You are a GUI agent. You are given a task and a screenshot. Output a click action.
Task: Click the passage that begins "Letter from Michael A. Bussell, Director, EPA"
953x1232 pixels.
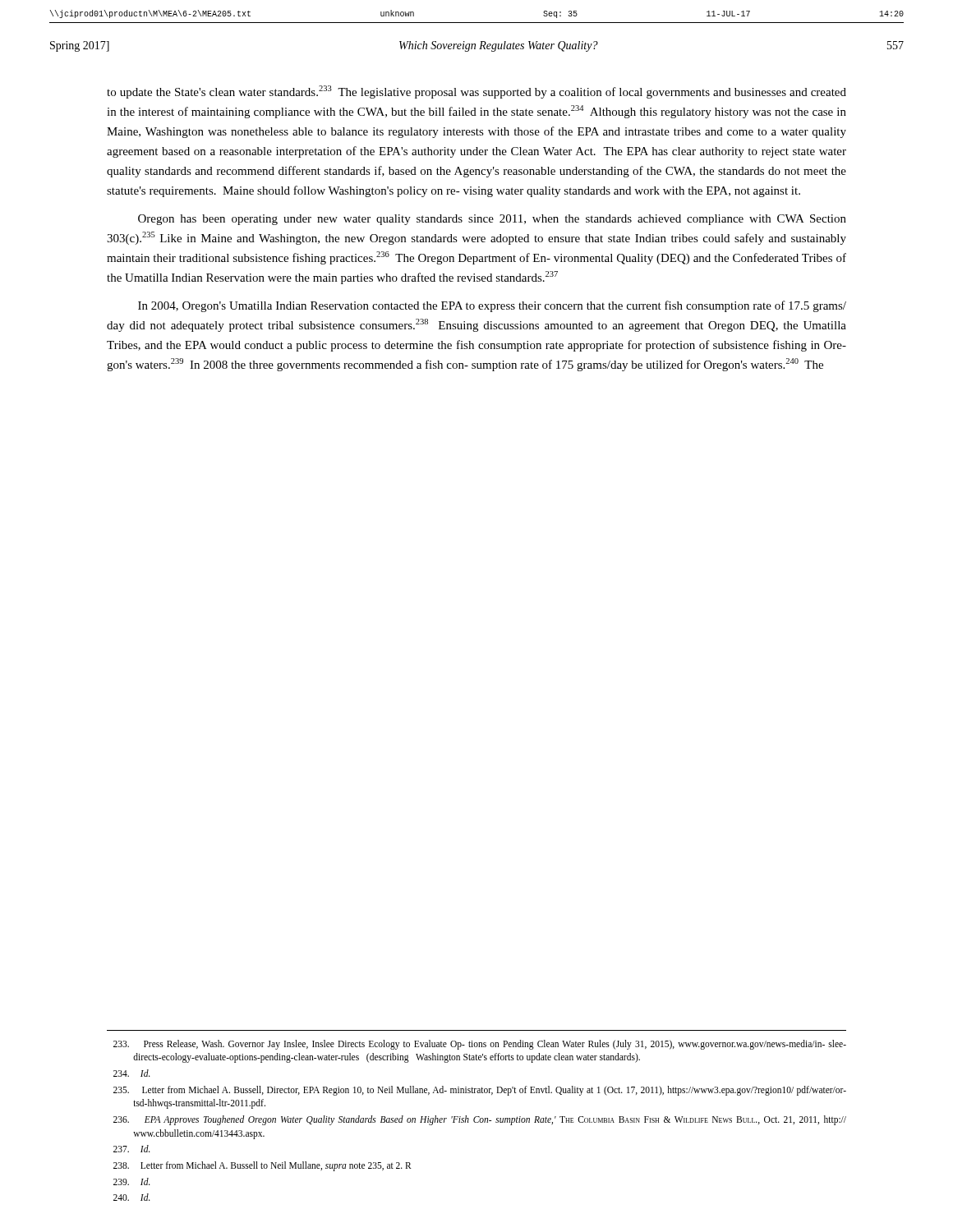[x=476, y=1096]
